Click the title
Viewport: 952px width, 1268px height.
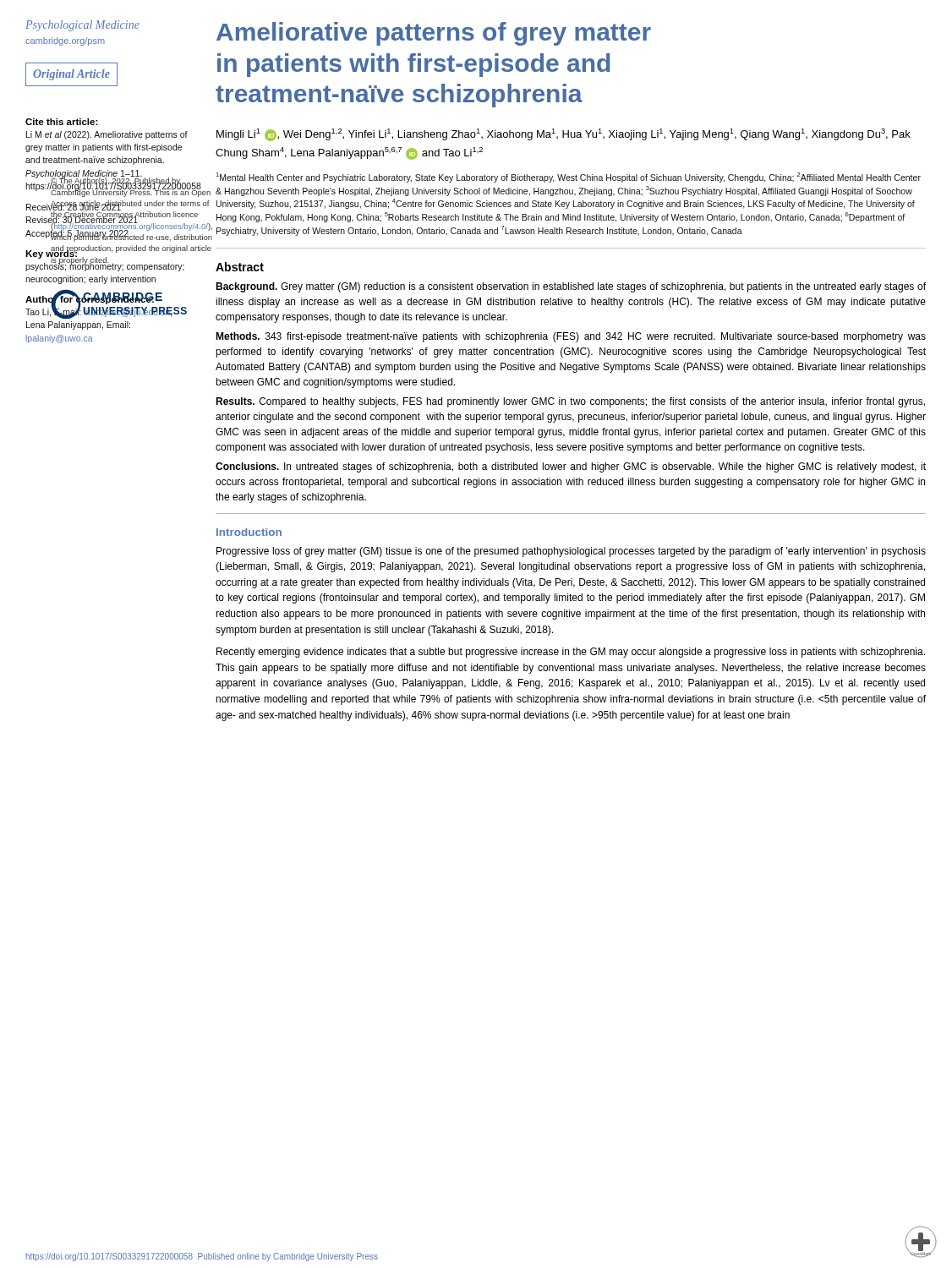coord(433,63)
